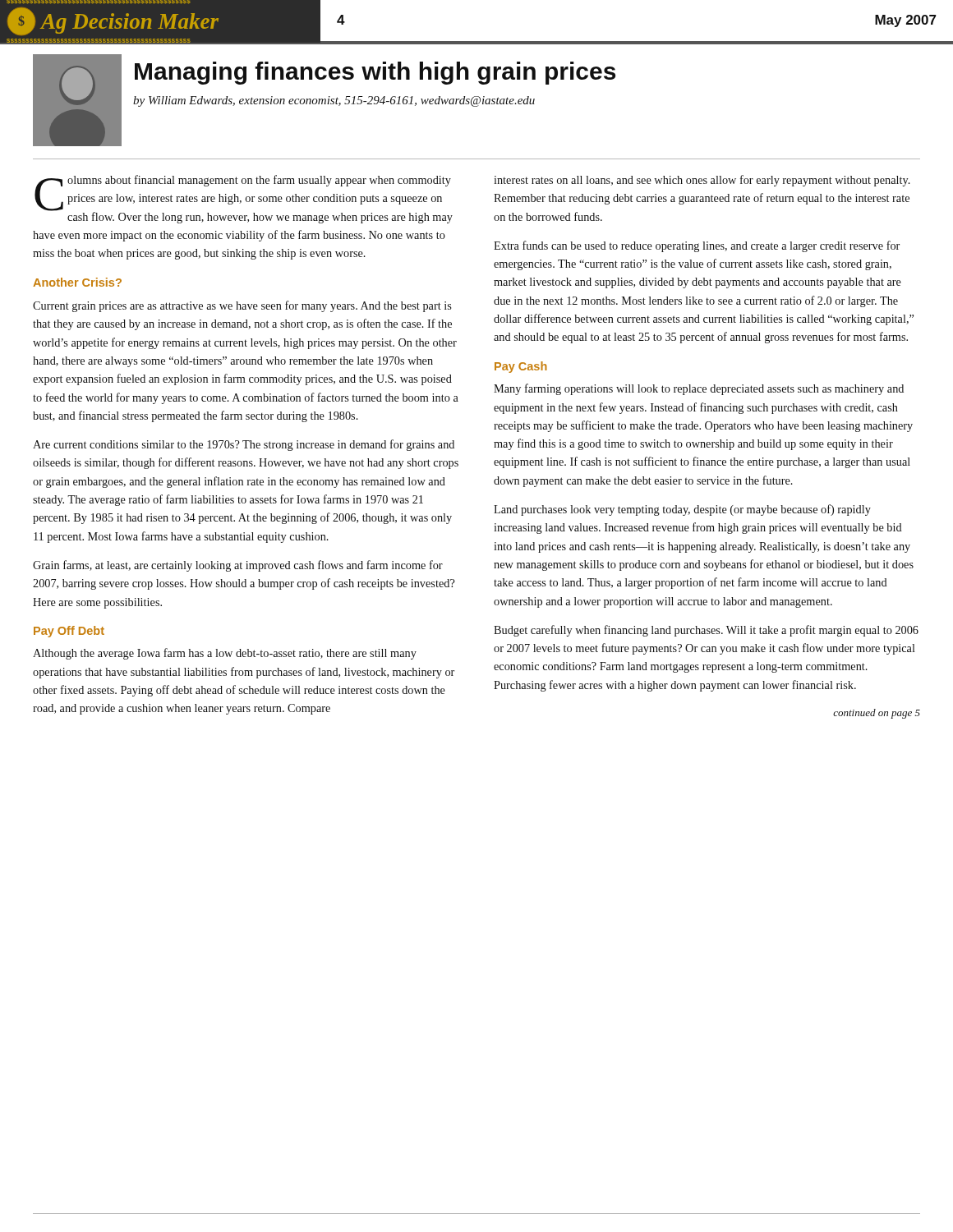Select the element starting "Pay Off Debt"
Viewport: 953px width, 1232px height.
click(x=69, y=631)
